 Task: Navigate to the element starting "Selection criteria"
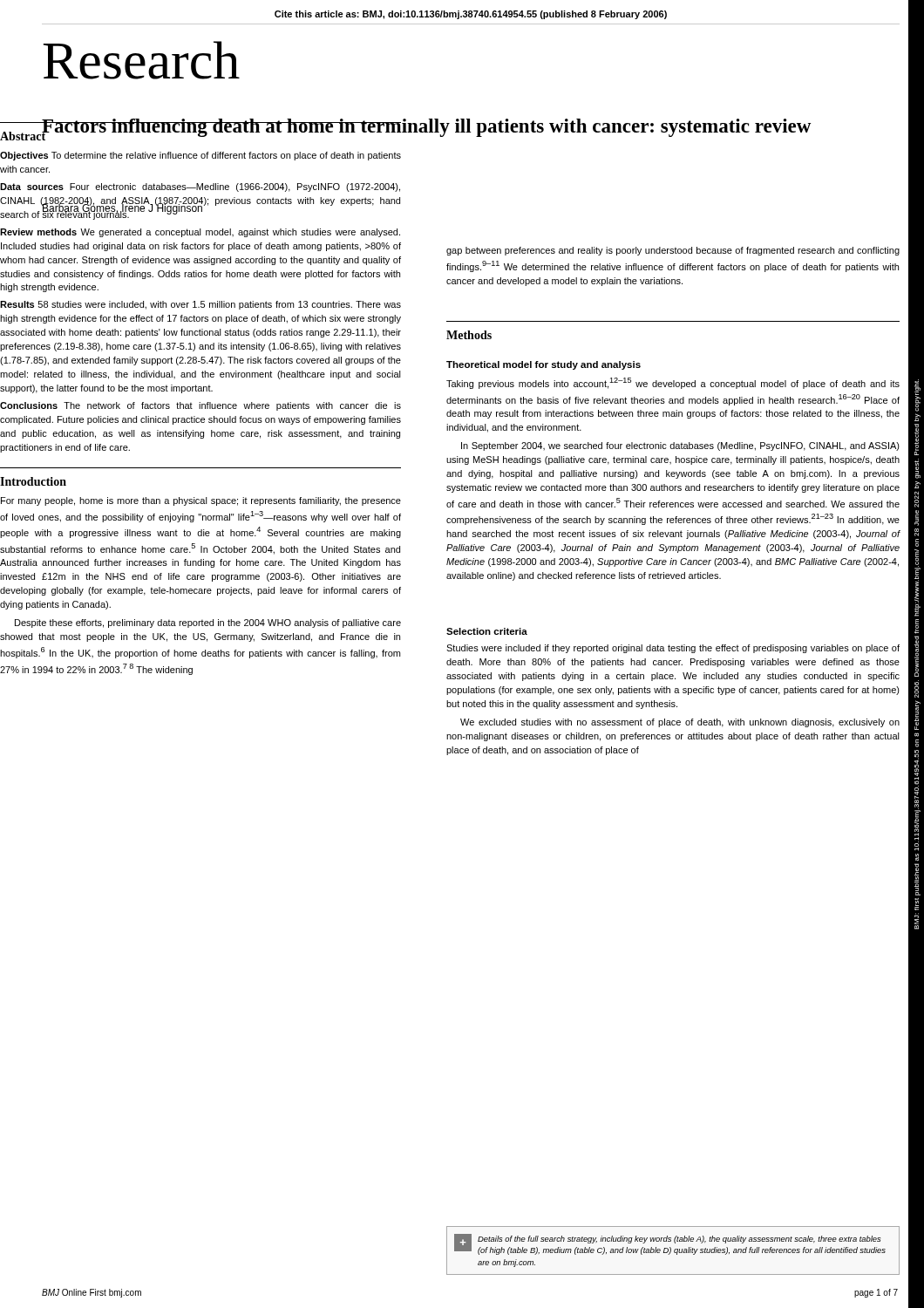click(x=487, y=631)
